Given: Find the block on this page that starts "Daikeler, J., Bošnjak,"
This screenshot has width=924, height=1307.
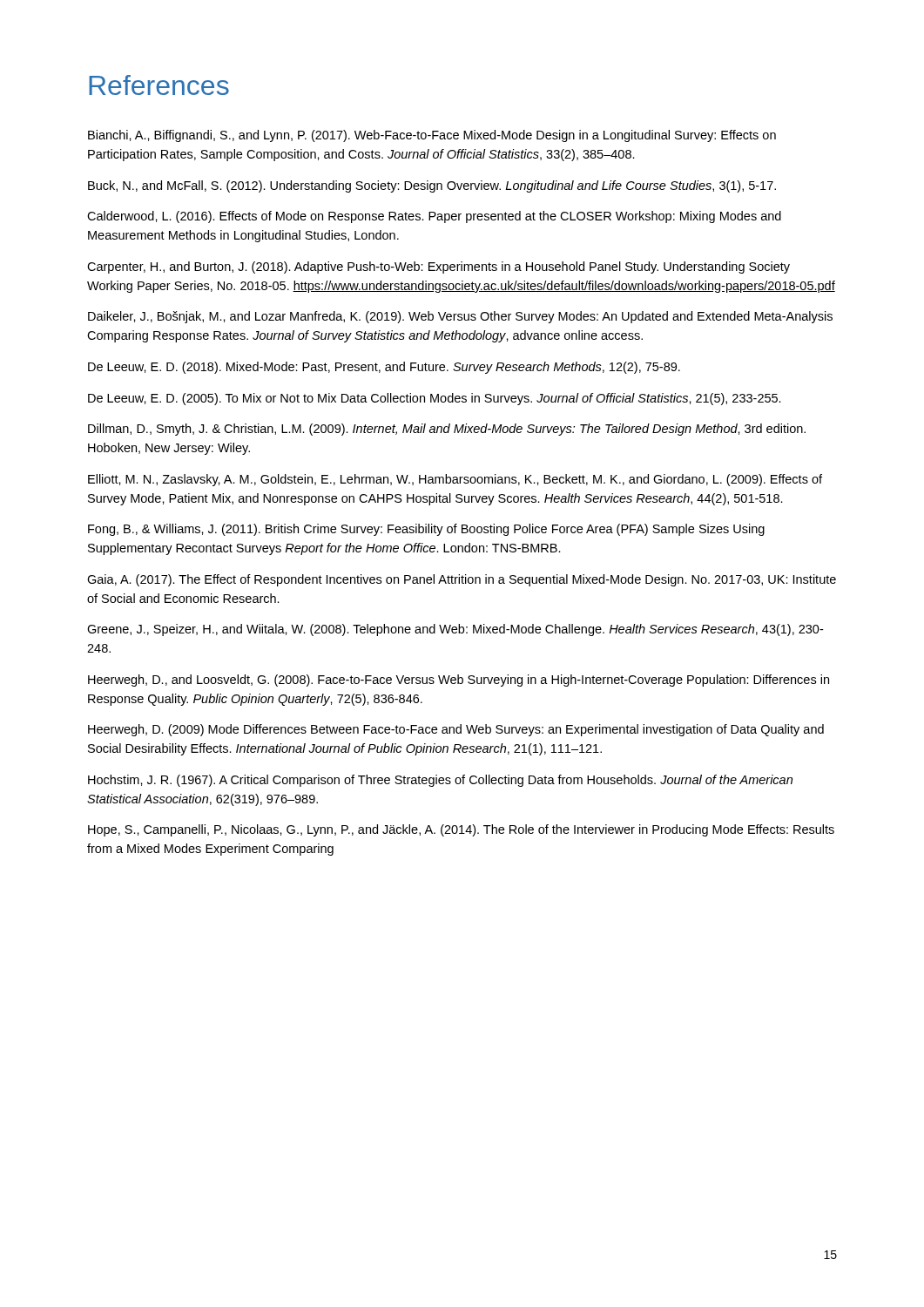Looking at the screenshot, I should (x=460, y=326).
